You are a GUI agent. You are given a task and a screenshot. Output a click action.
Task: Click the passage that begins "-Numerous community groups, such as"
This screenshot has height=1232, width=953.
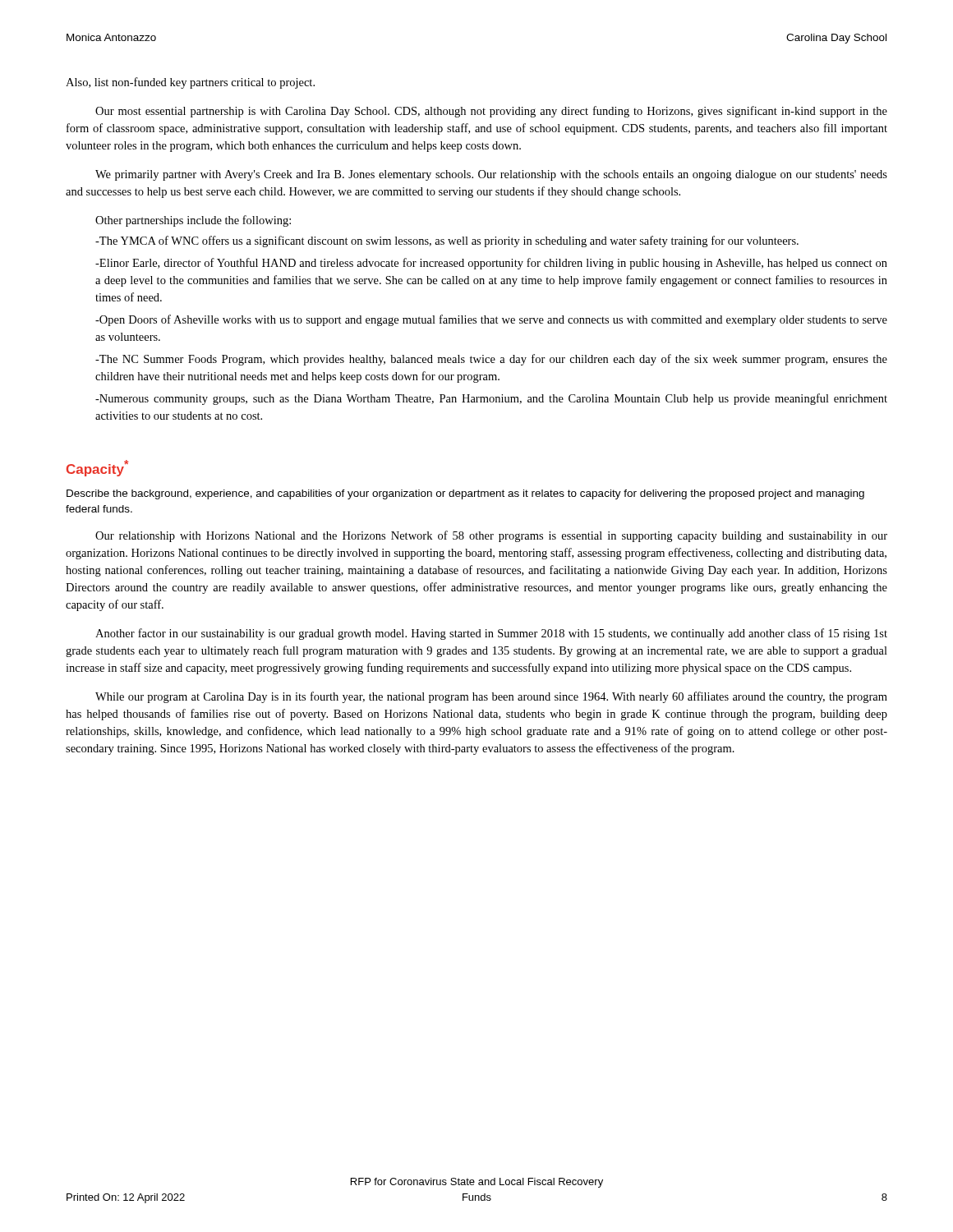pos(491,408)
